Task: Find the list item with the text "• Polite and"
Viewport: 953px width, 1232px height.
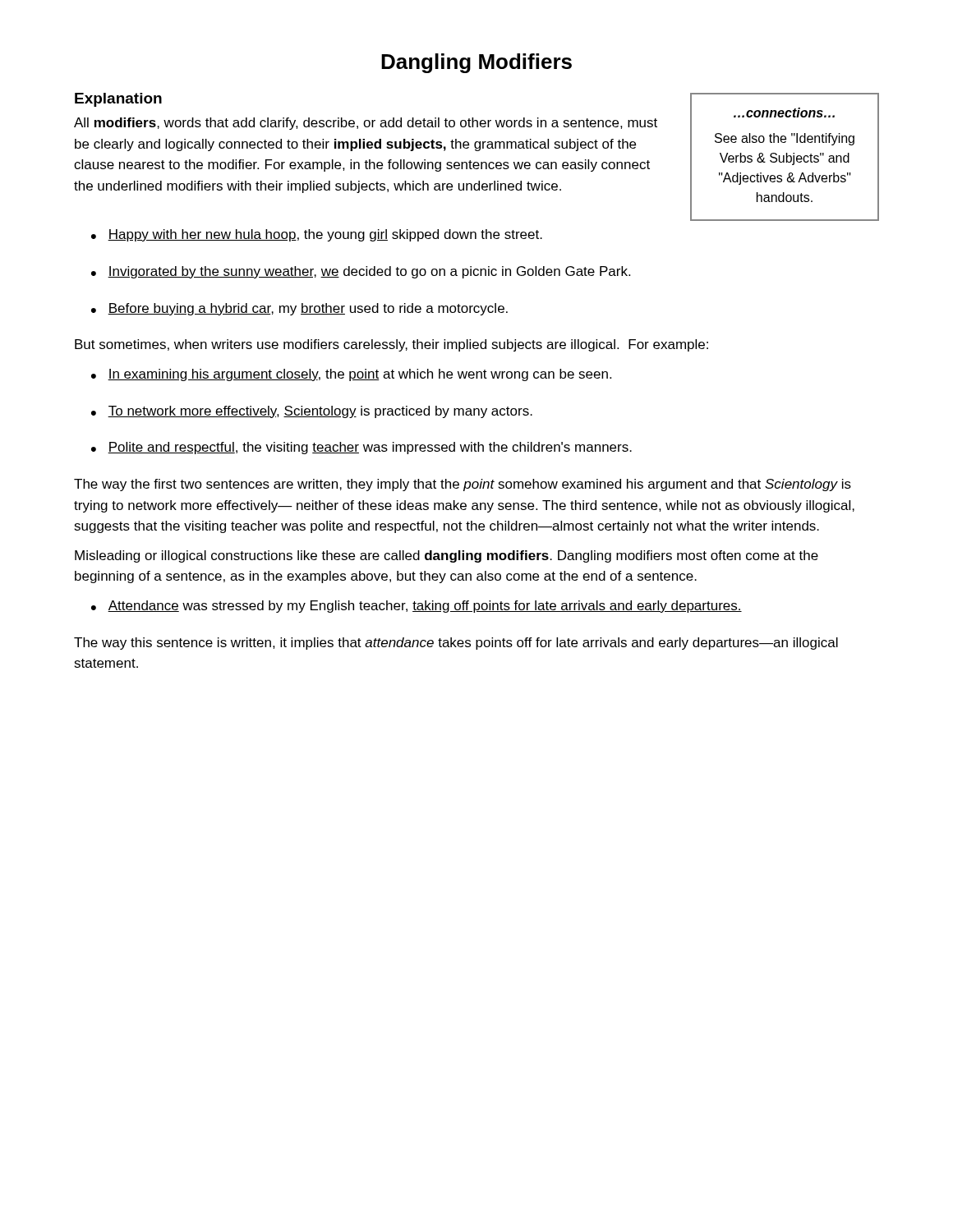Action: tap(361, 450)
